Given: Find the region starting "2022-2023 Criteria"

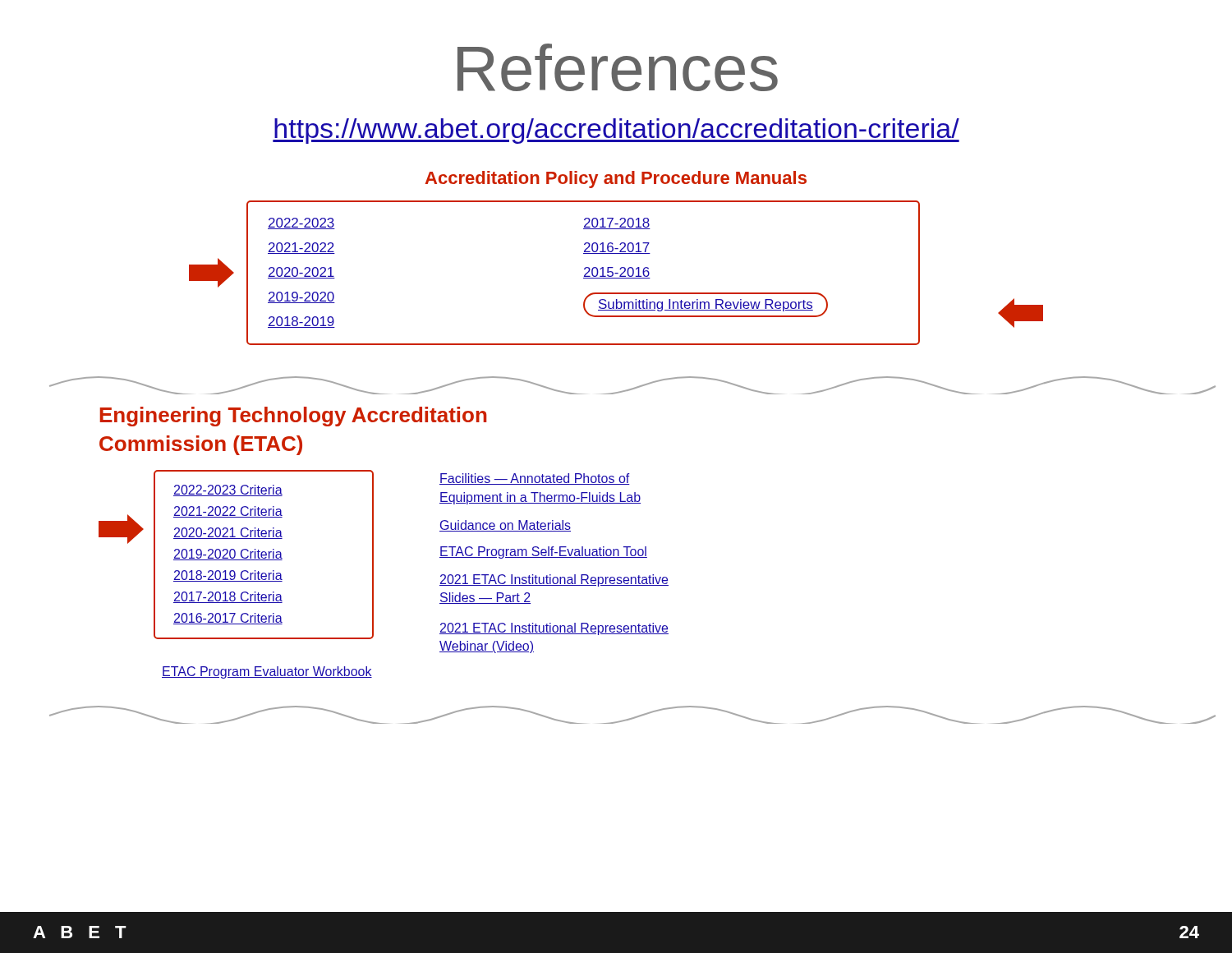Looking at the screenshot, I should coord(228,490).
